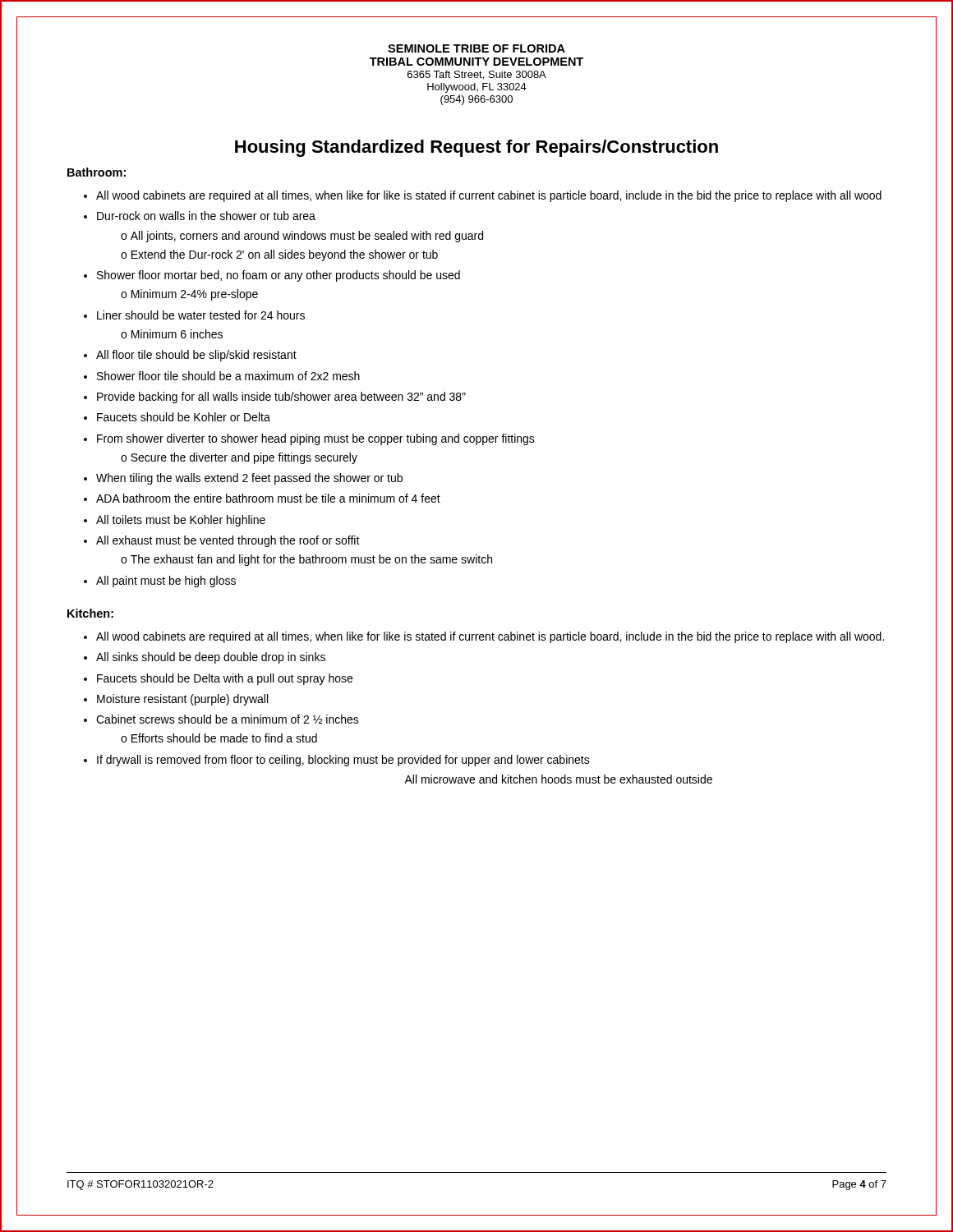This screenshot has height=1232, width=953.
Task: Navigate to the text starting "ADA bathroom the"
Action: pyautogui.click(x=268, y=499)
